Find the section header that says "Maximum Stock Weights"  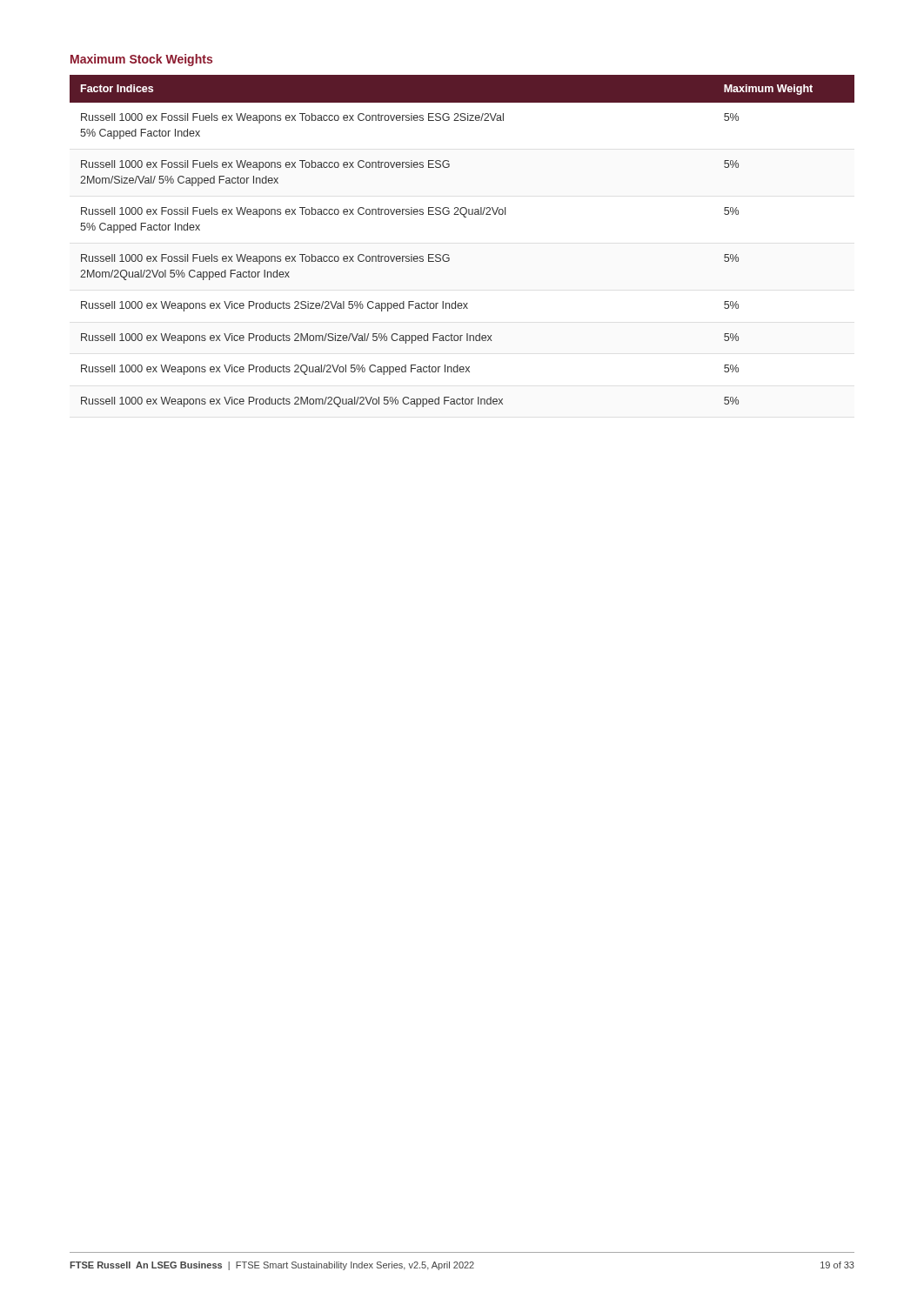[141, 59]
